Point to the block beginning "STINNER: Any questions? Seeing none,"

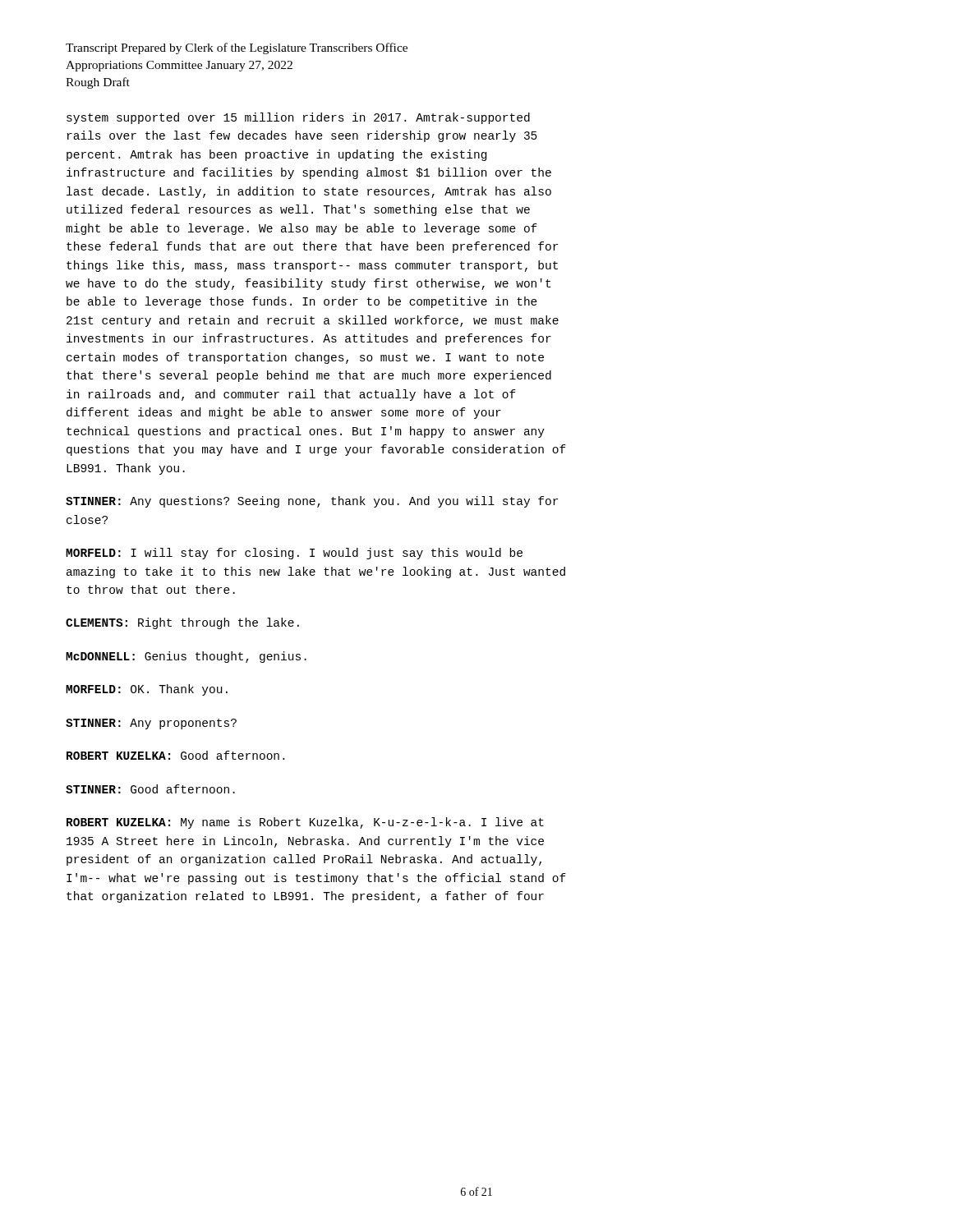[x=476, y=511]
